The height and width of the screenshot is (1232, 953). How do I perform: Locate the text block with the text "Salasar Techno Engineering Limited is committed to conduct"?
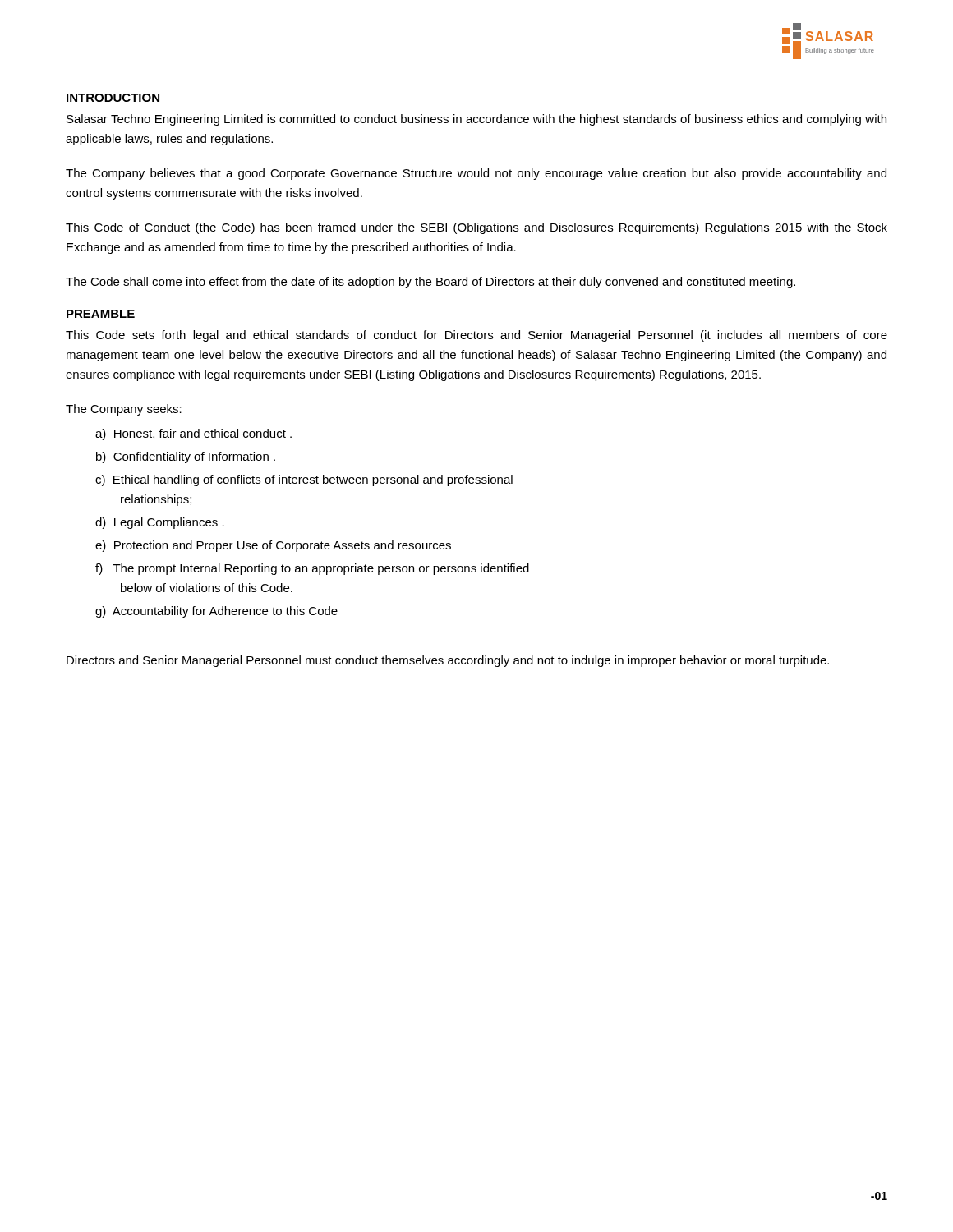coord(476,129)
